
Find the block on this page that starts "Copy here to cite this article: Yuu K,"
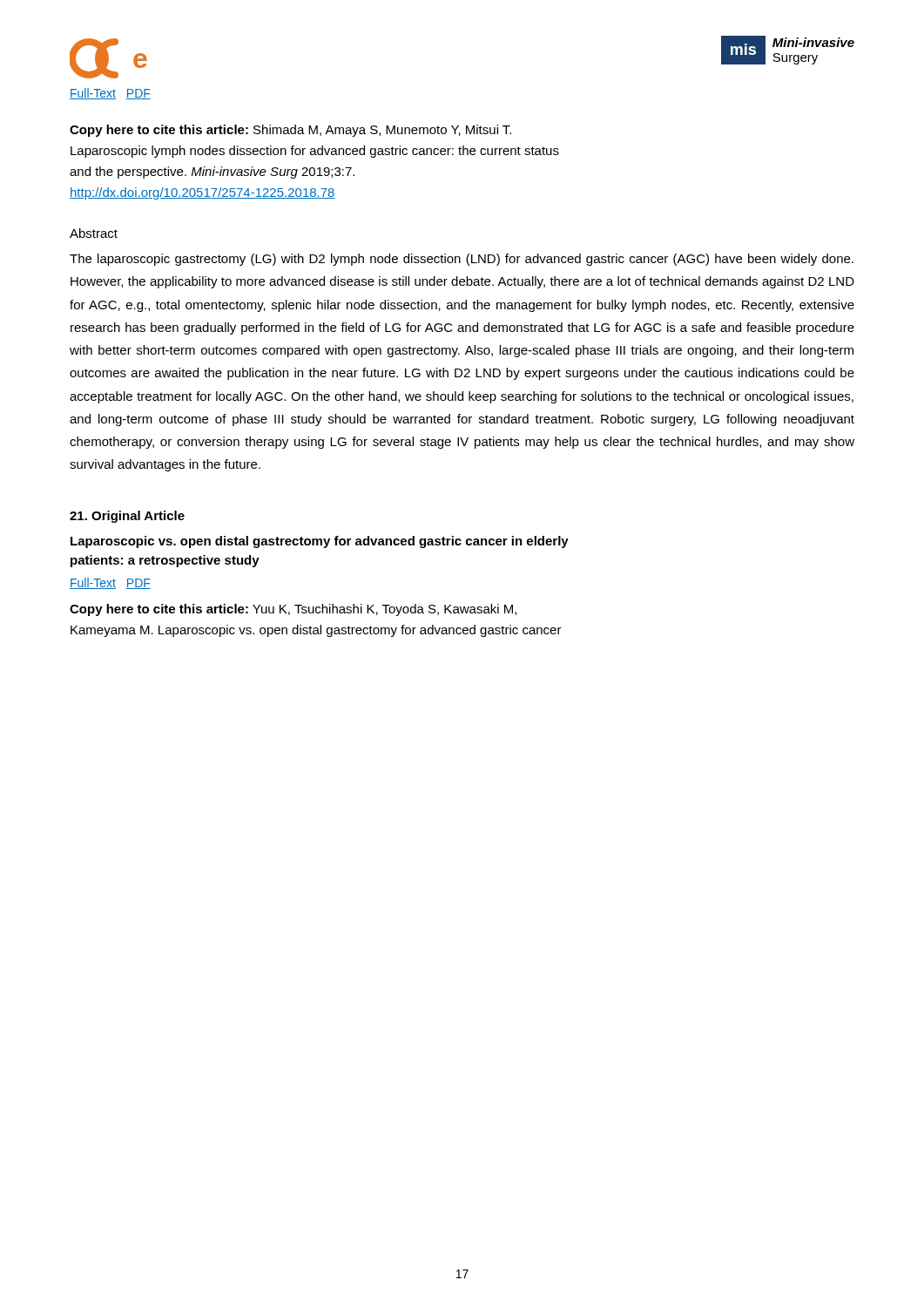pyautogui.click(x=315, y=619)
